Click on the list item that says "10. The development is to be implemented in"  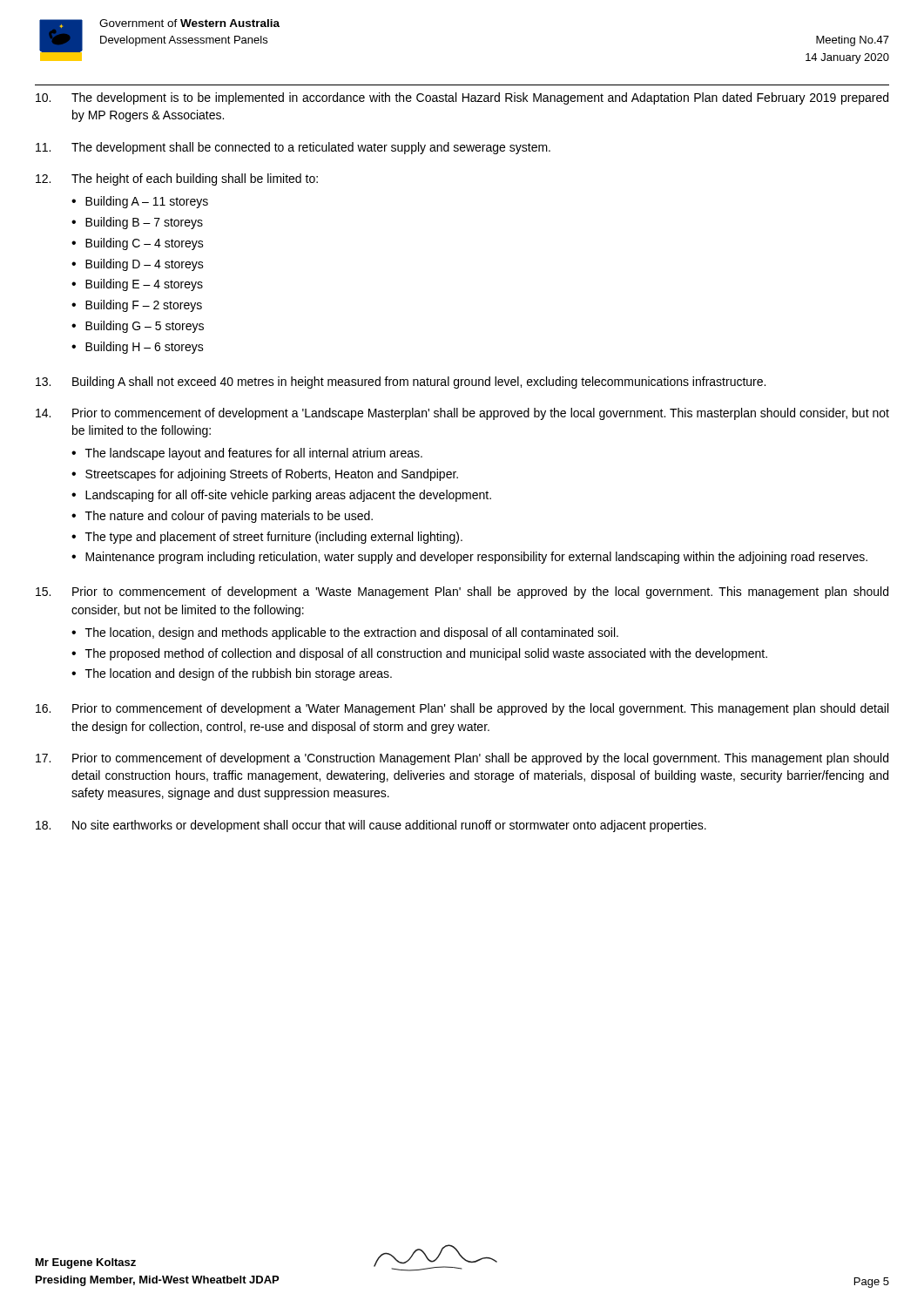(462, 107)
